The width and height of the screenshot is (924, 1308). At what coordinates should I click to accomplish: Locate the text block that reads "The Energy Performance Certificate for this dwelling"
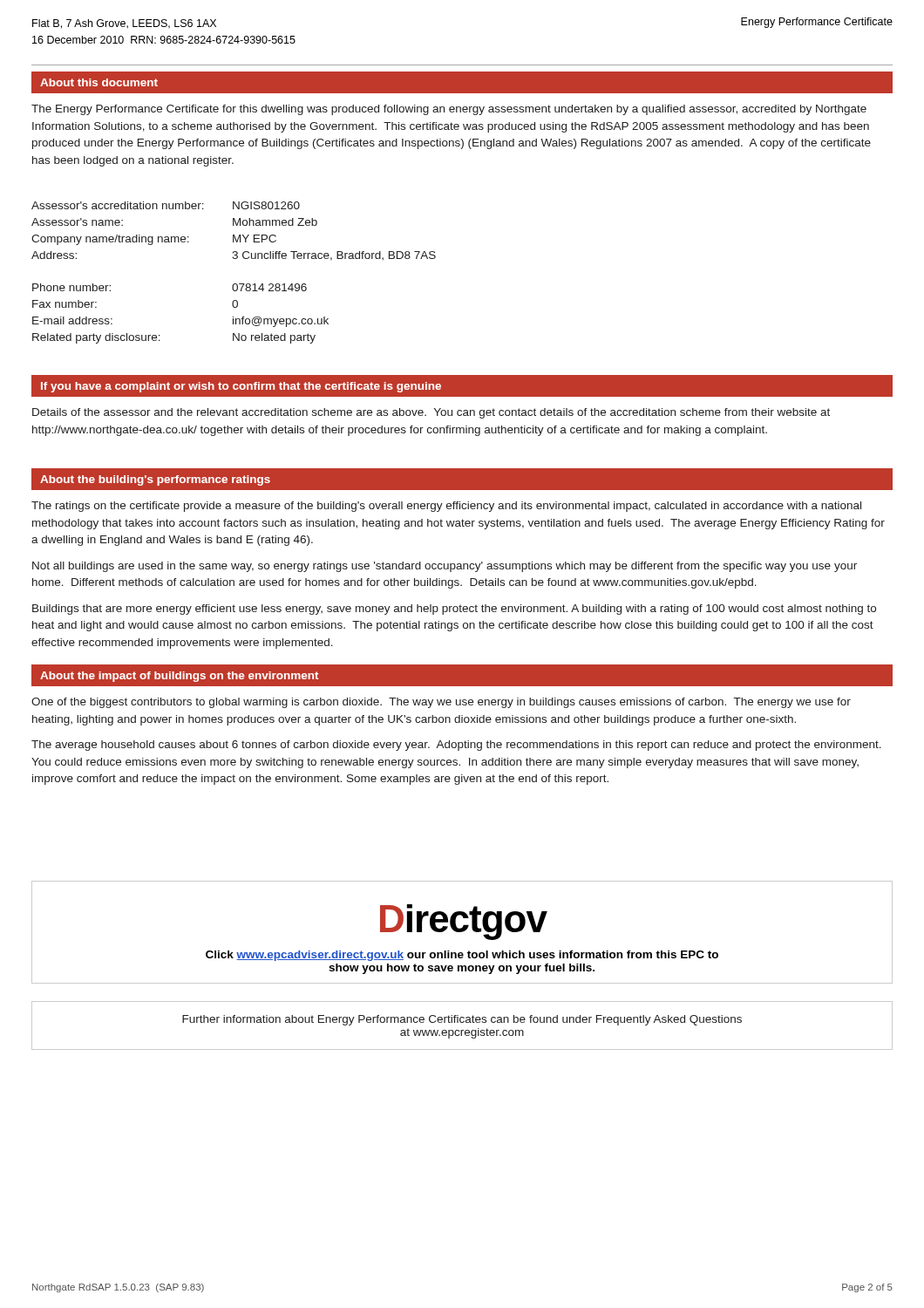coord(462,134)
